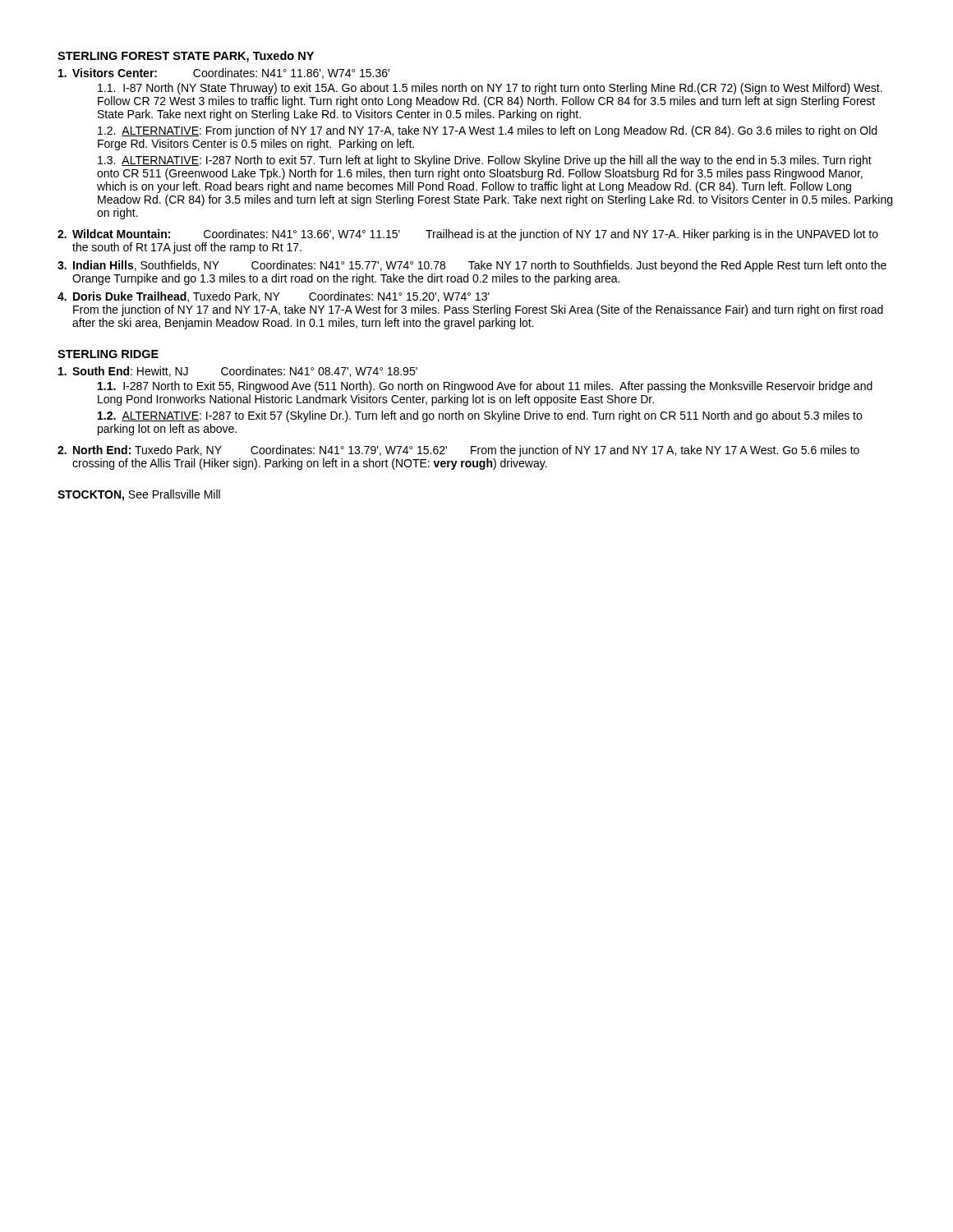
Task: Point to the text starting "STERLING FOREST STATE PARK, Tuxedo"
Action: [186, 56]
